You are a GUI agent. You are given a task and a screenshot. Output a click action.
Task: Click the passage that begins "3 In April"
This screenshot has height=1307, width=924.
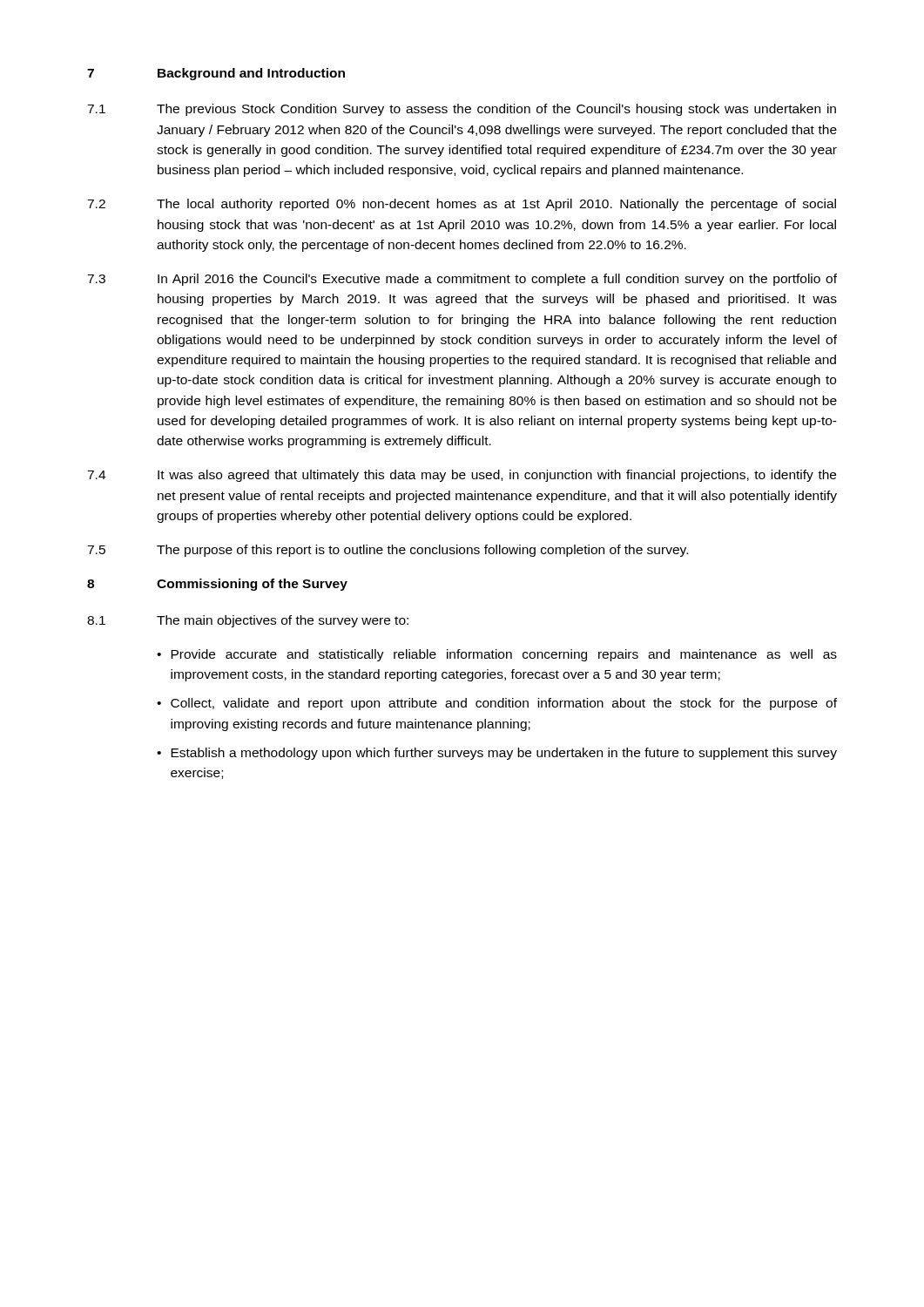pos(462,359)
